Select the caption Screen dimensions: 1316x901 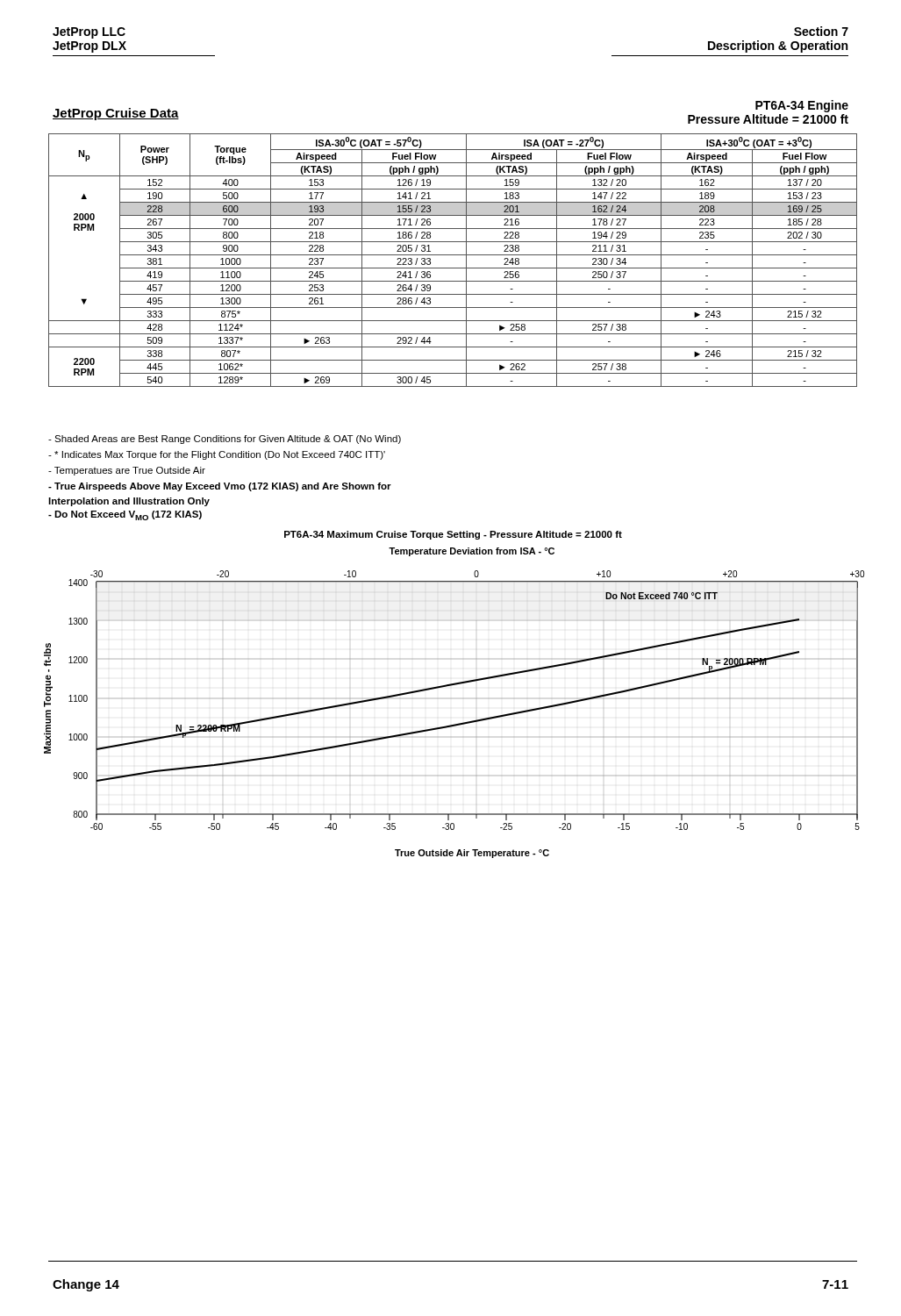(453, 534)
